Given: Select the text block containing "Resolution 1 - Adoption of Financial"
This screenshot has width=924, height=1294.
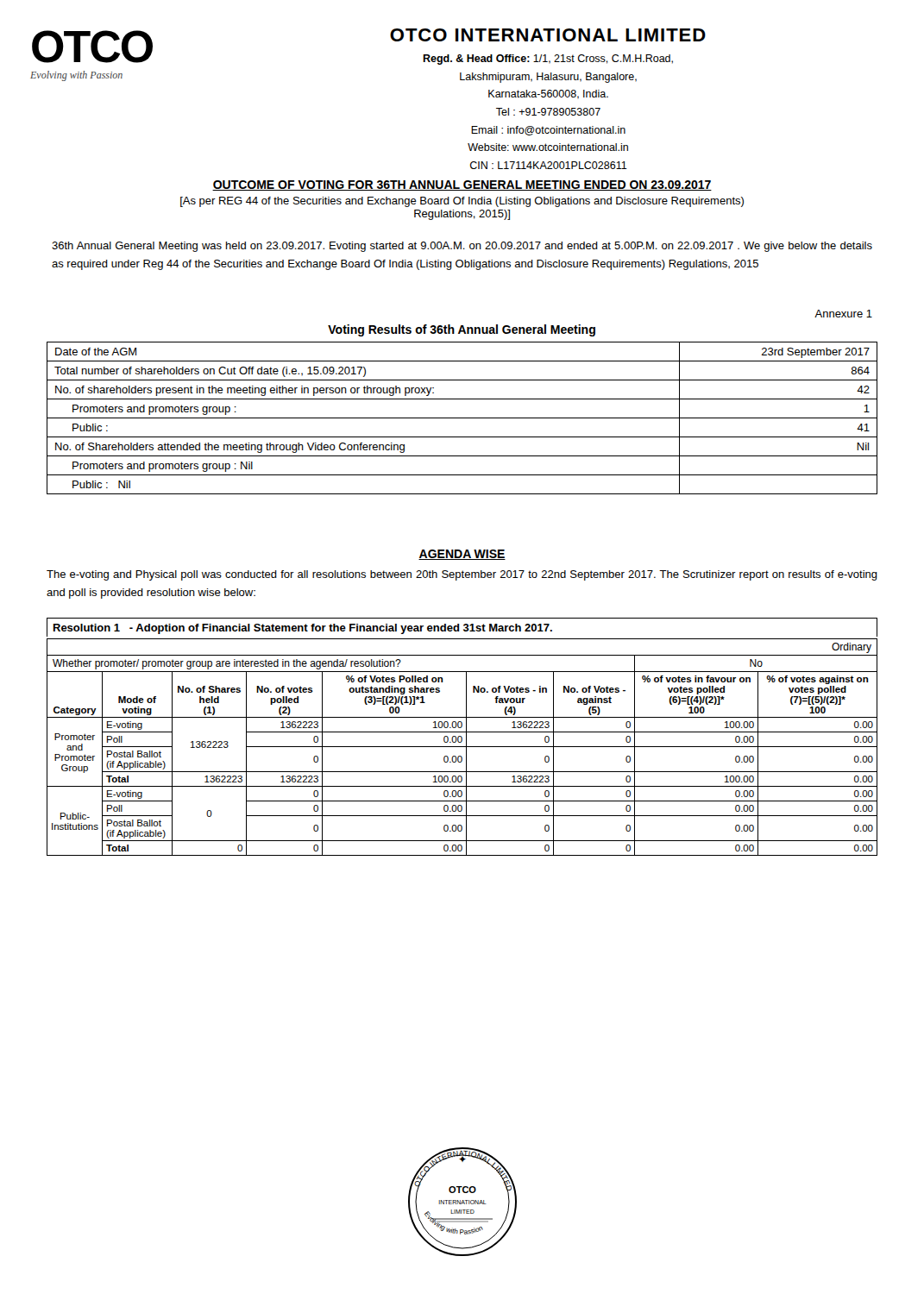Looking at the screenshot, I should [303, 628].
